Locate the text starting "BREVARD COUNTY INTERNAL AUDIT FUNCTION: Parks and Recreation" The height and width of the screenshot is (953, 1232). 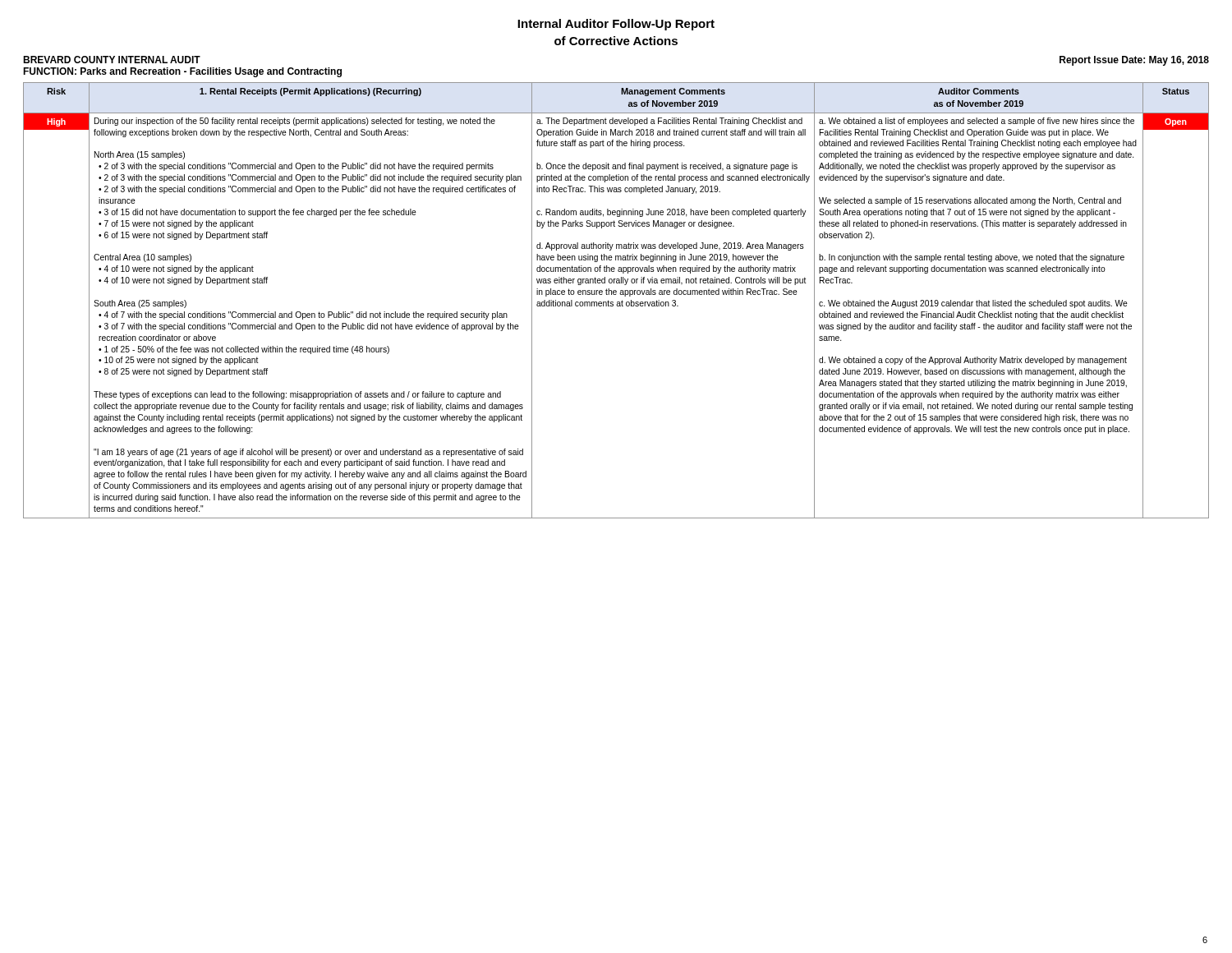[183, 66]
